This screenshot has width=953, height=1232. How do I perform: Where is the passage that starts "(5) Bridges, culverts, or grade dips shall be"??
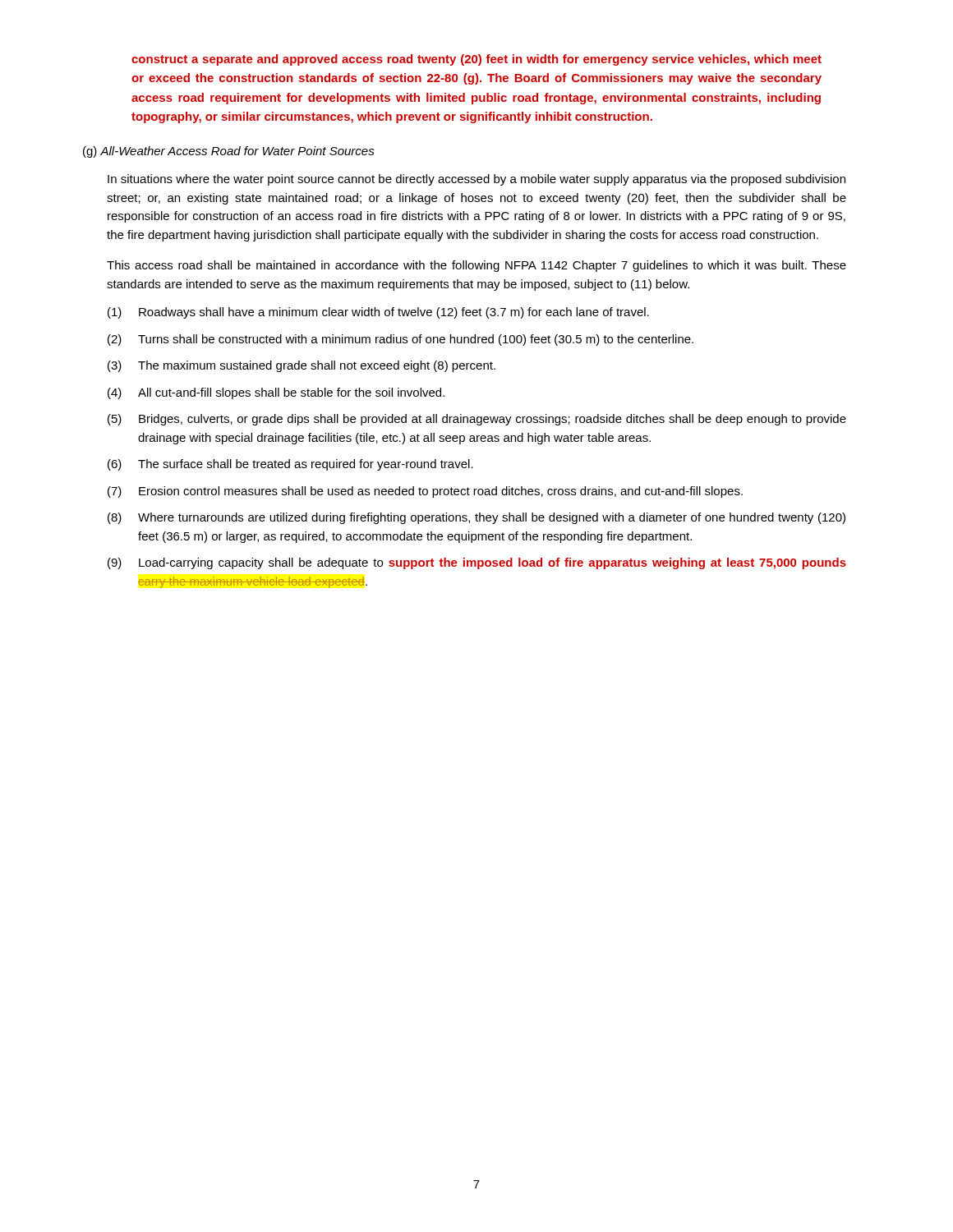(x=476, y=428)
